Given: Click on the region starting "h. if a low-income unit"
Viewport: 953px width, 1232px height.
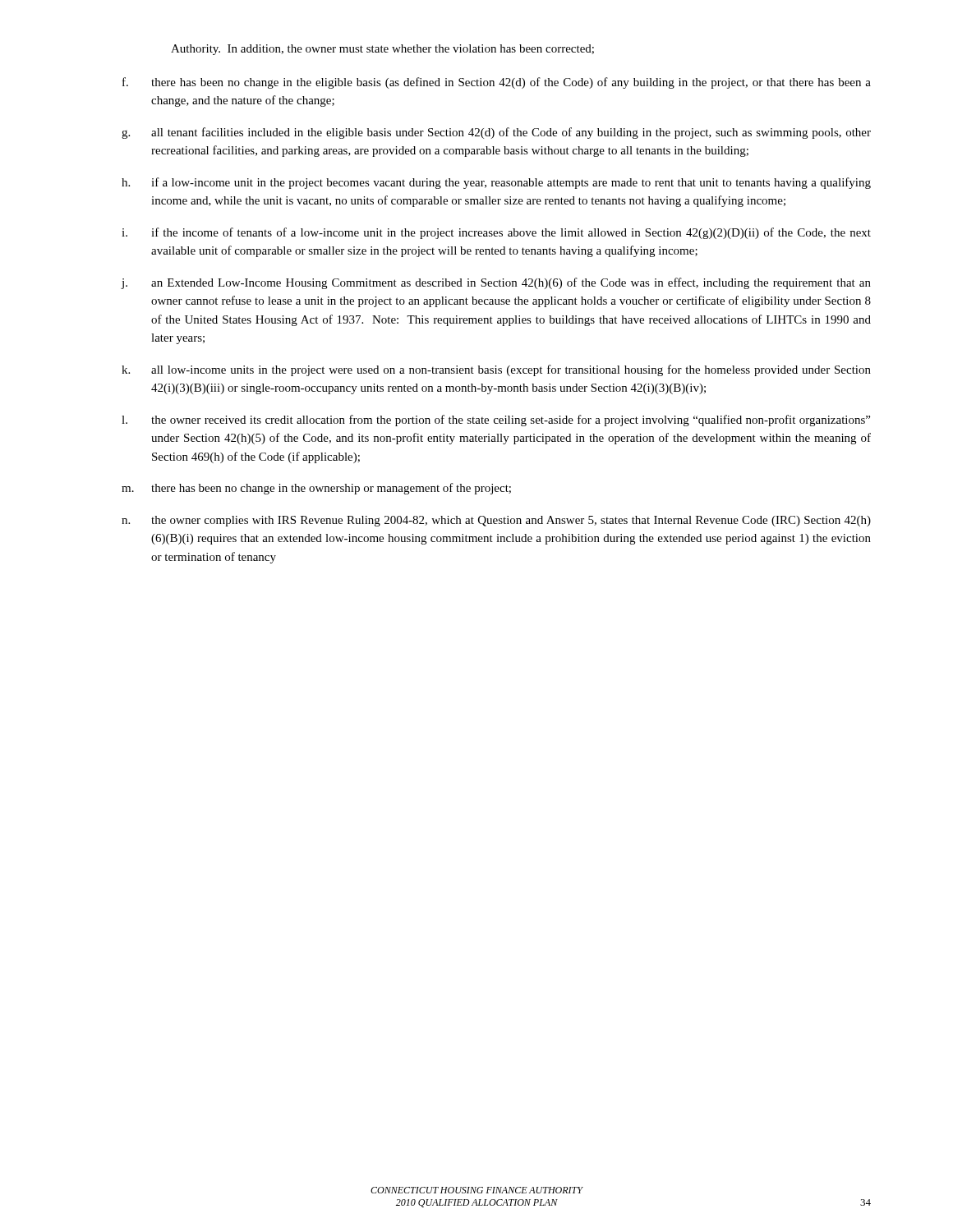Looking at the screenshot, I should click(496, 191).
